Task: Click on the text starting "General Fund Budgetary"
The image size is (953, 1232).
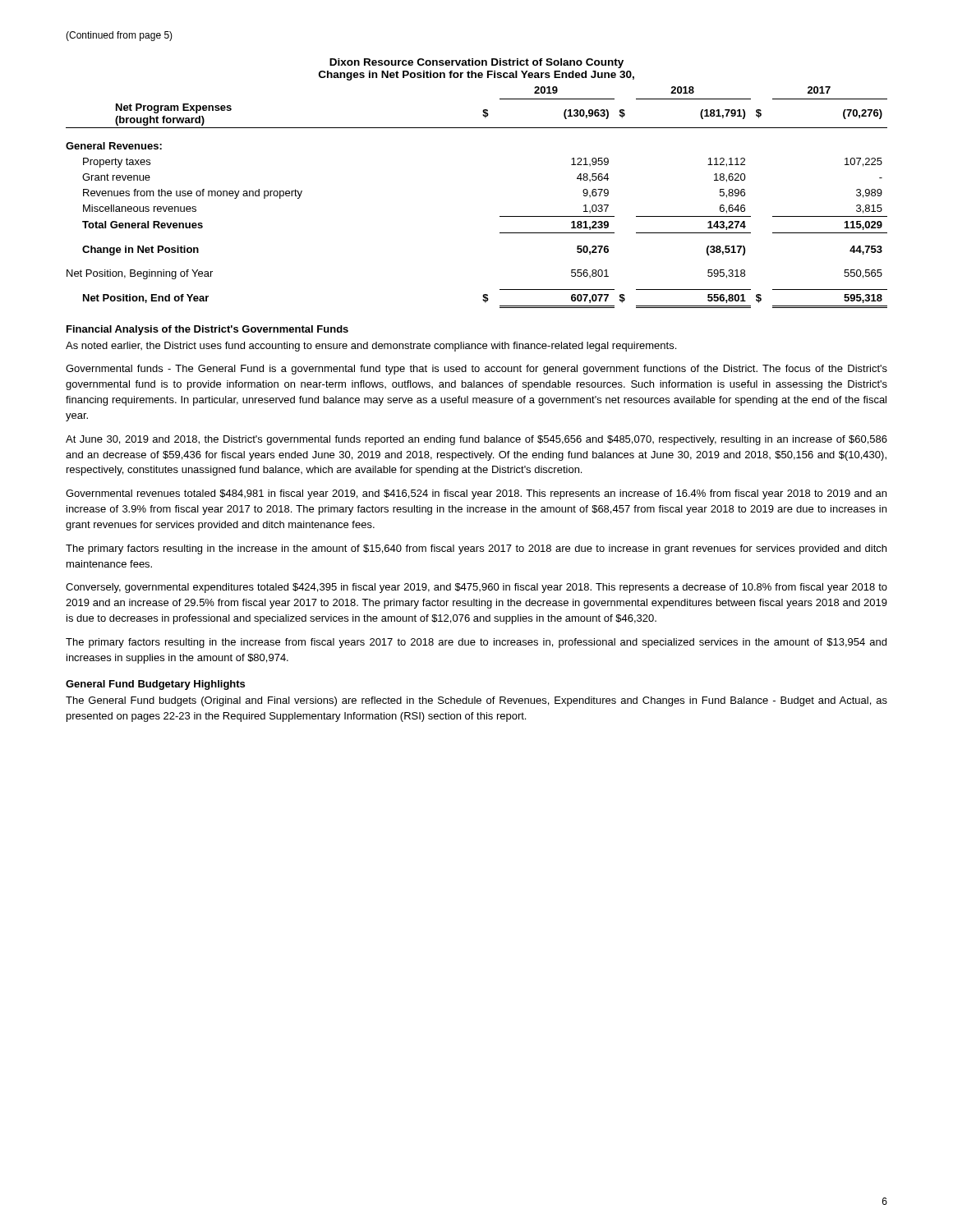Action: tap(156, 684)
